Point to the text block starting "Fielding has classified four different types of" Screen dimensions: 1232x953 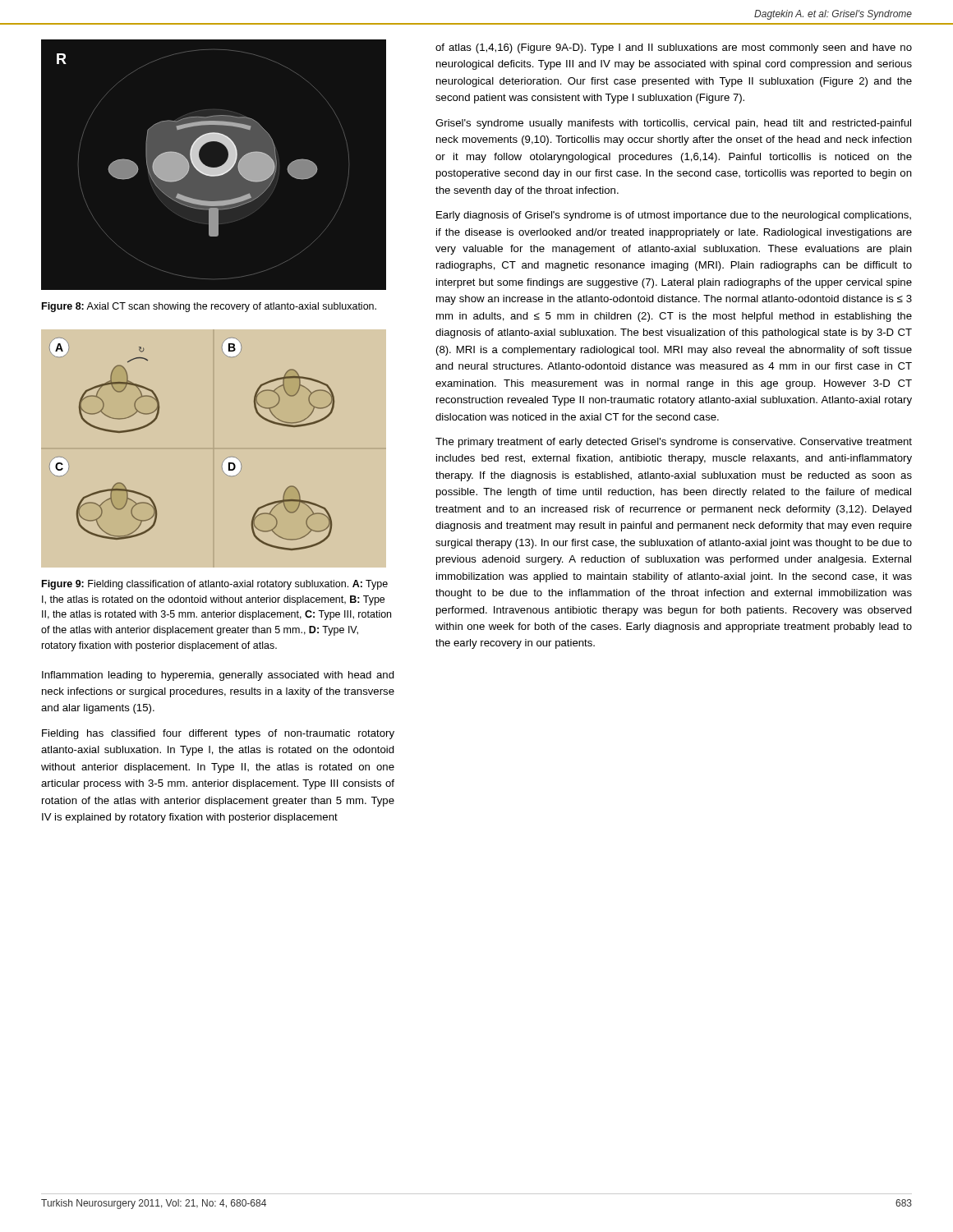pos(218,775)
